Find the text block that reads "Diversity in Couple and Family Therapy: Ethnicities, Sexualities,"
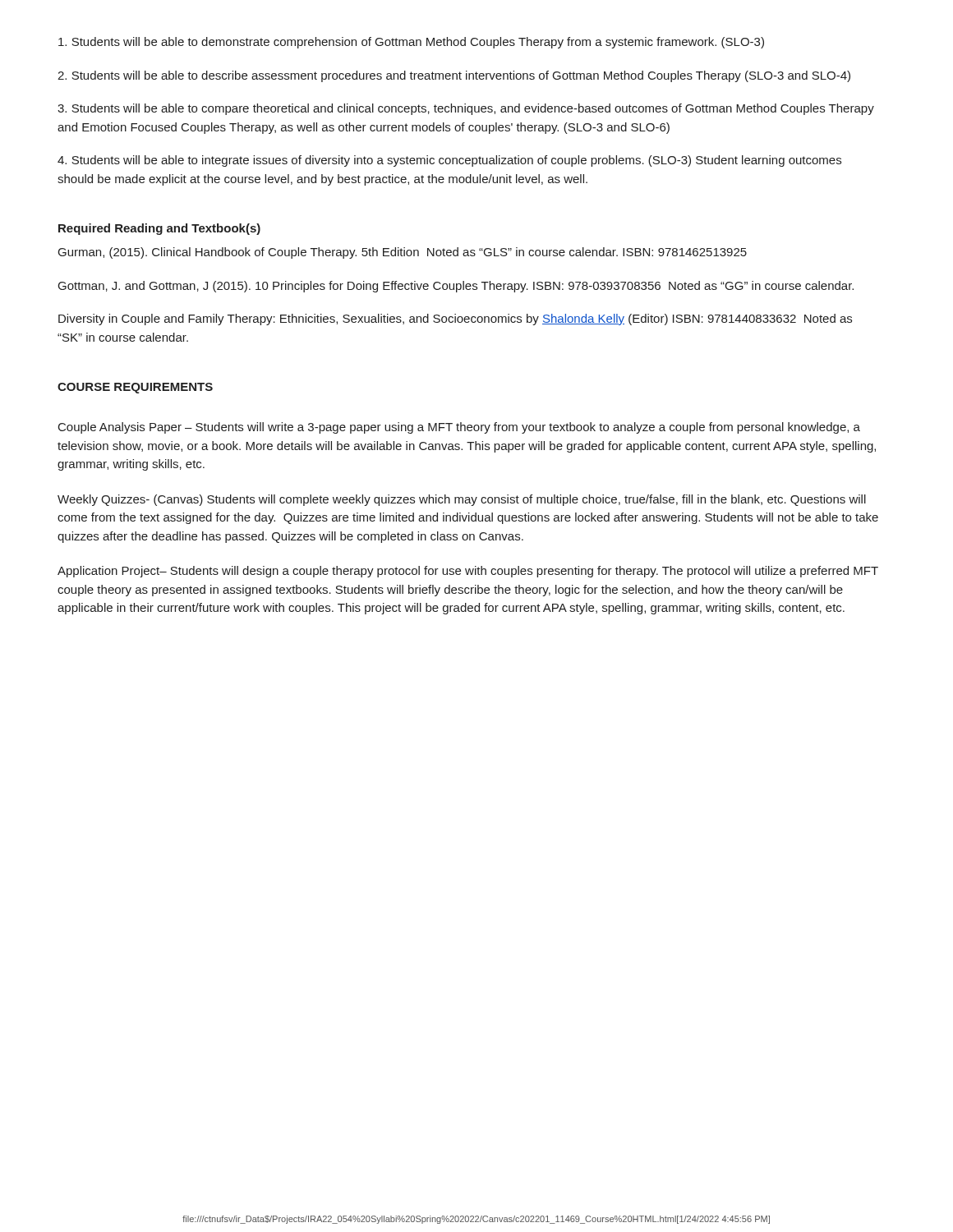Screen dimensions: 1232x953 455,328
